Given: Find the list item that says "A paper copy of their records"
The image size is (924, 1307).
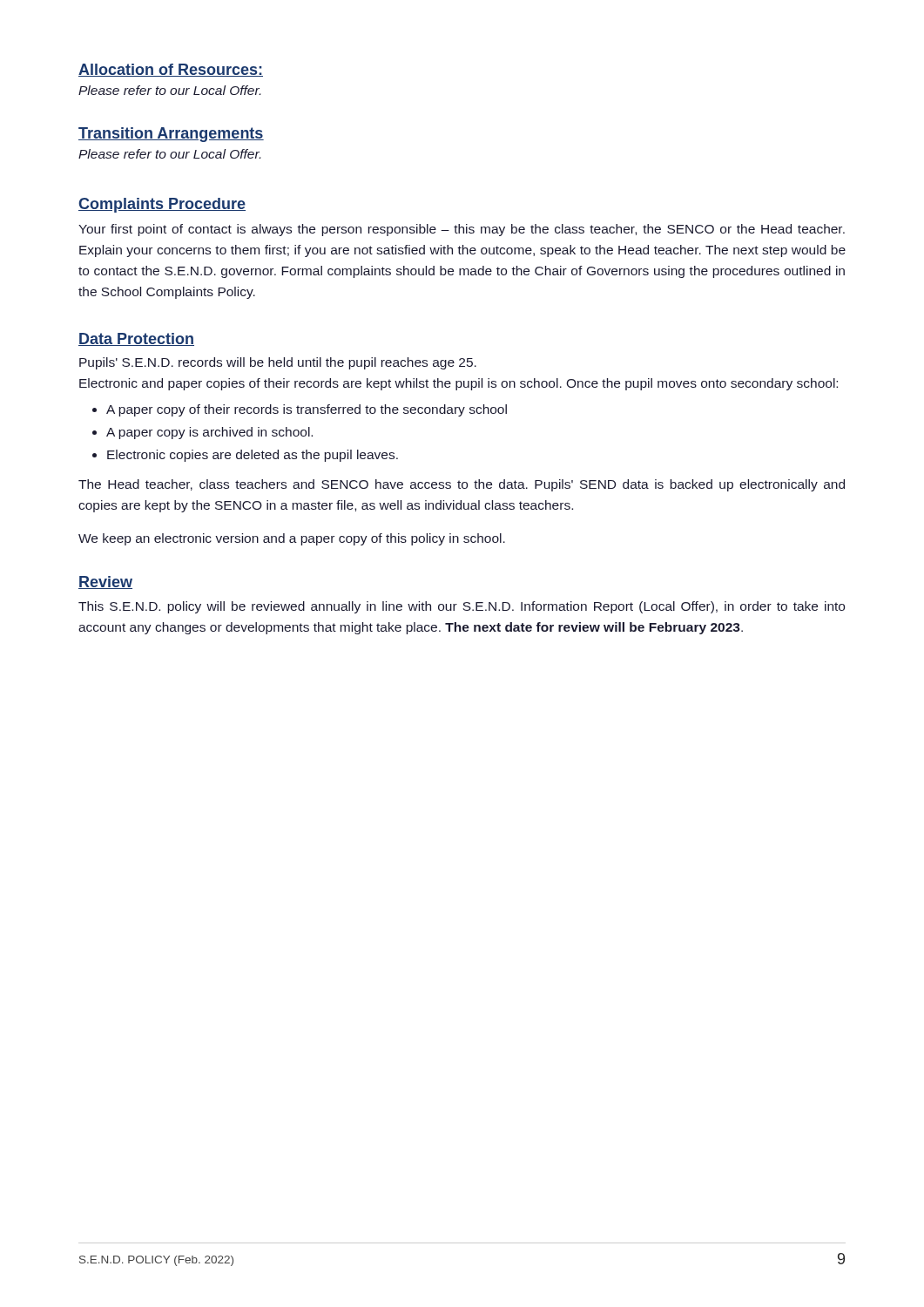Looking at the screenshot, I should (300, 410).
